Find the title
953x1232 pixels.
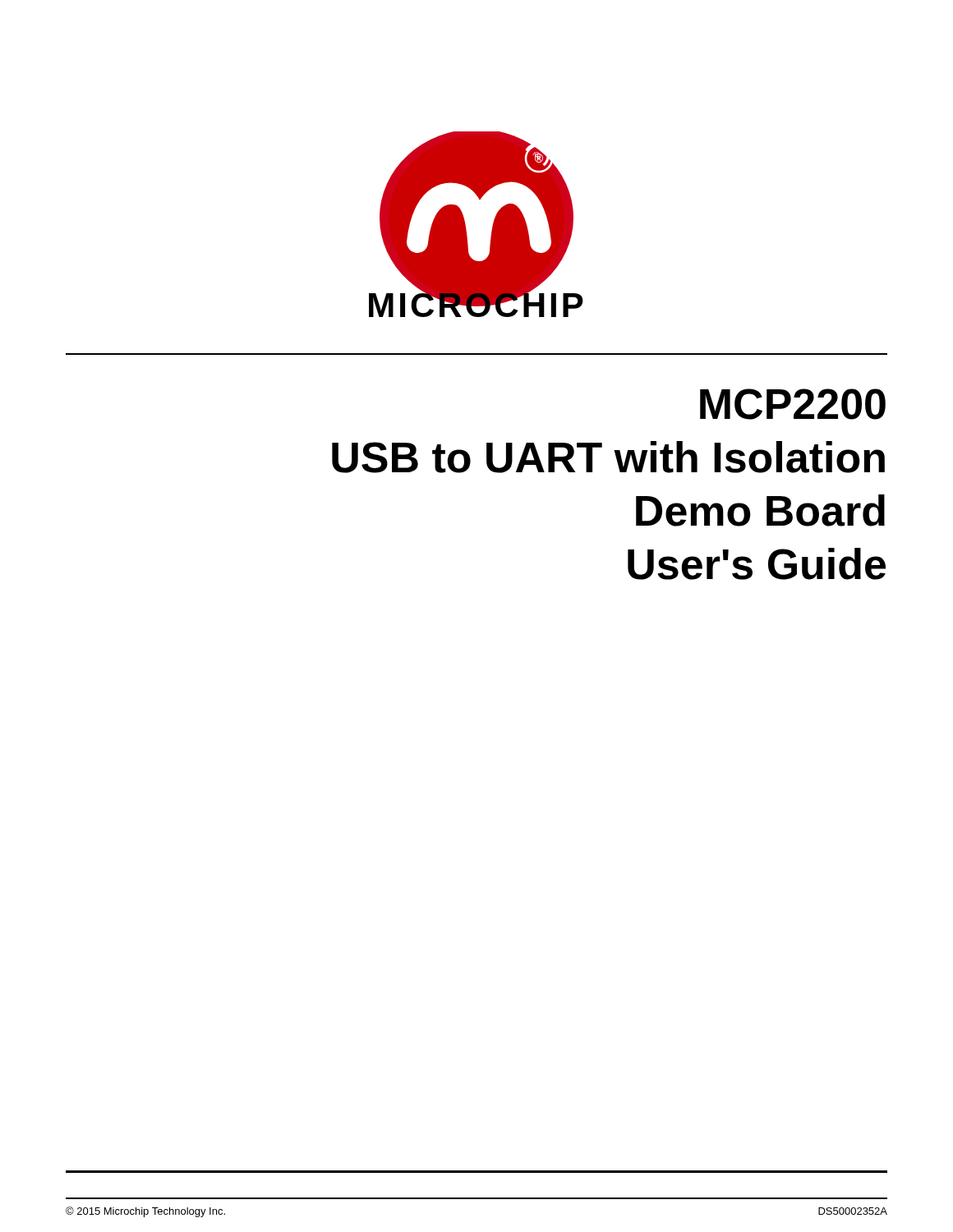(x=476, y=485)
